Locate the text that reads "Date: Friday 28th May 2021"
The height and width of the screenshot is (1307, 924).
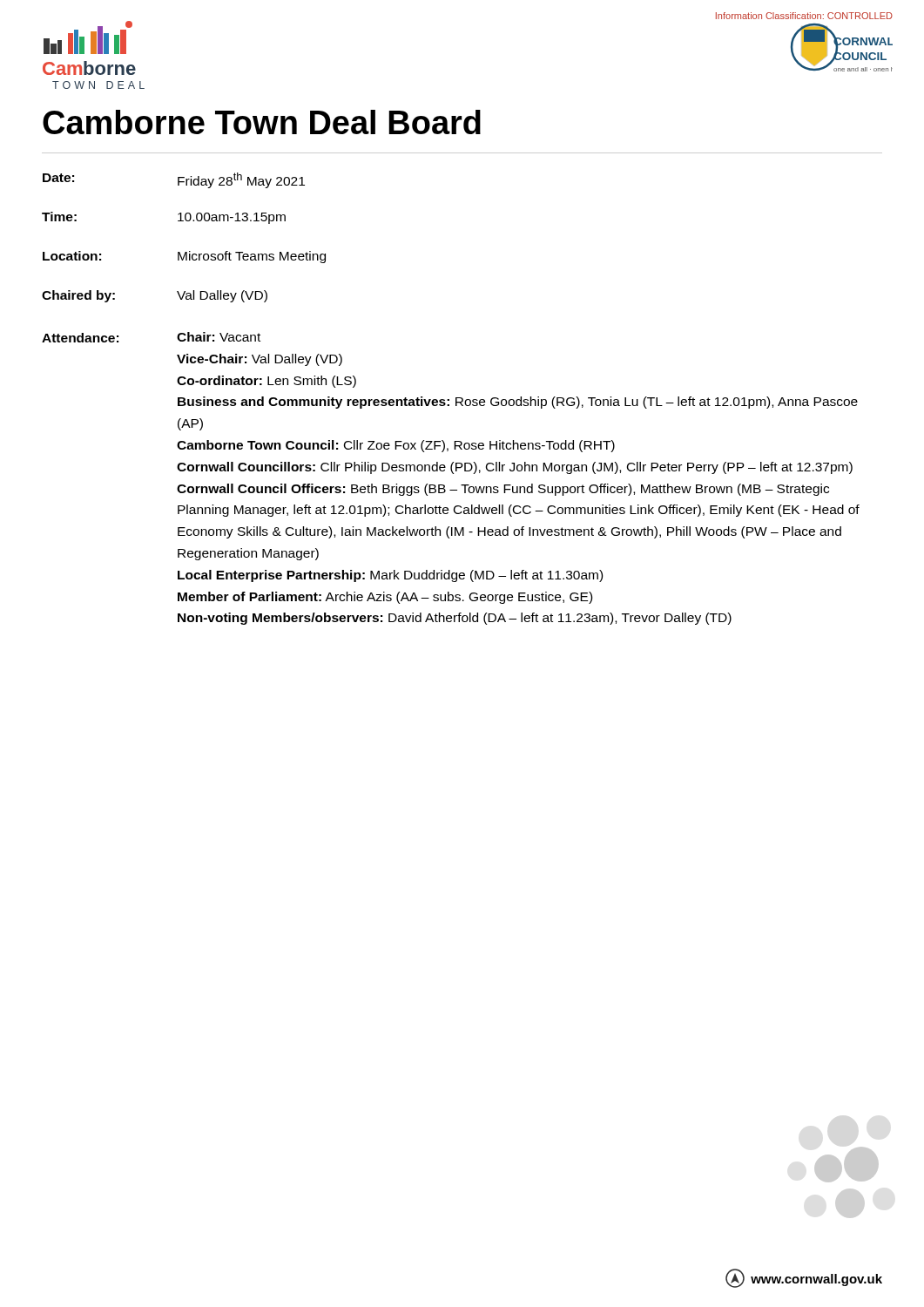click(174, 180)
